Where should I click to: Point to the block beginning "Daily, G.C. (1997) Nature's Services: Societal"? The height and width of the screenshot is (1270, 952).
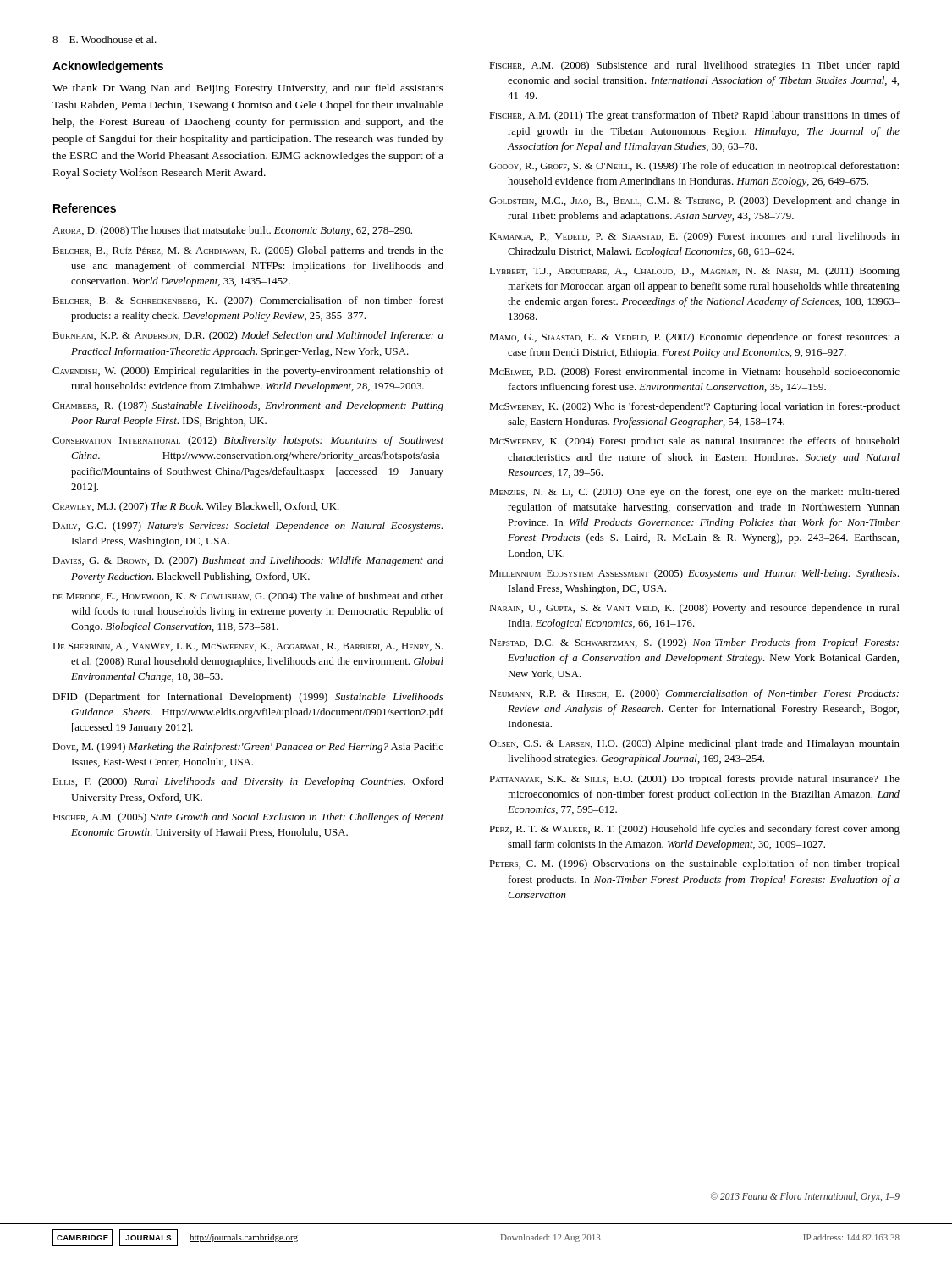point(248,534)
